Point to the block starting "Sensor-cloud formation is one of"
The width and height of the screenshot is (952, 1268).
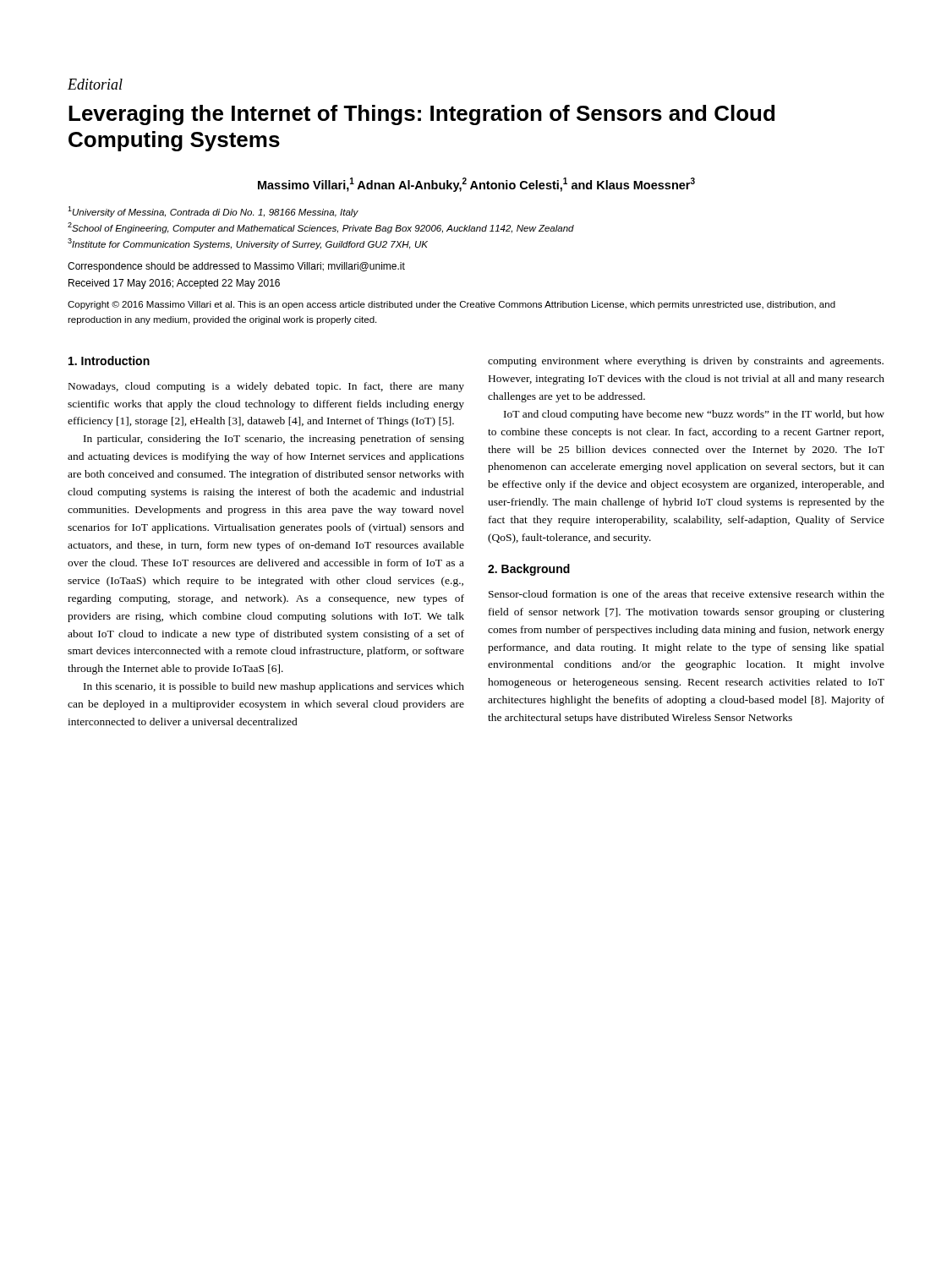(x=686, y=656)
